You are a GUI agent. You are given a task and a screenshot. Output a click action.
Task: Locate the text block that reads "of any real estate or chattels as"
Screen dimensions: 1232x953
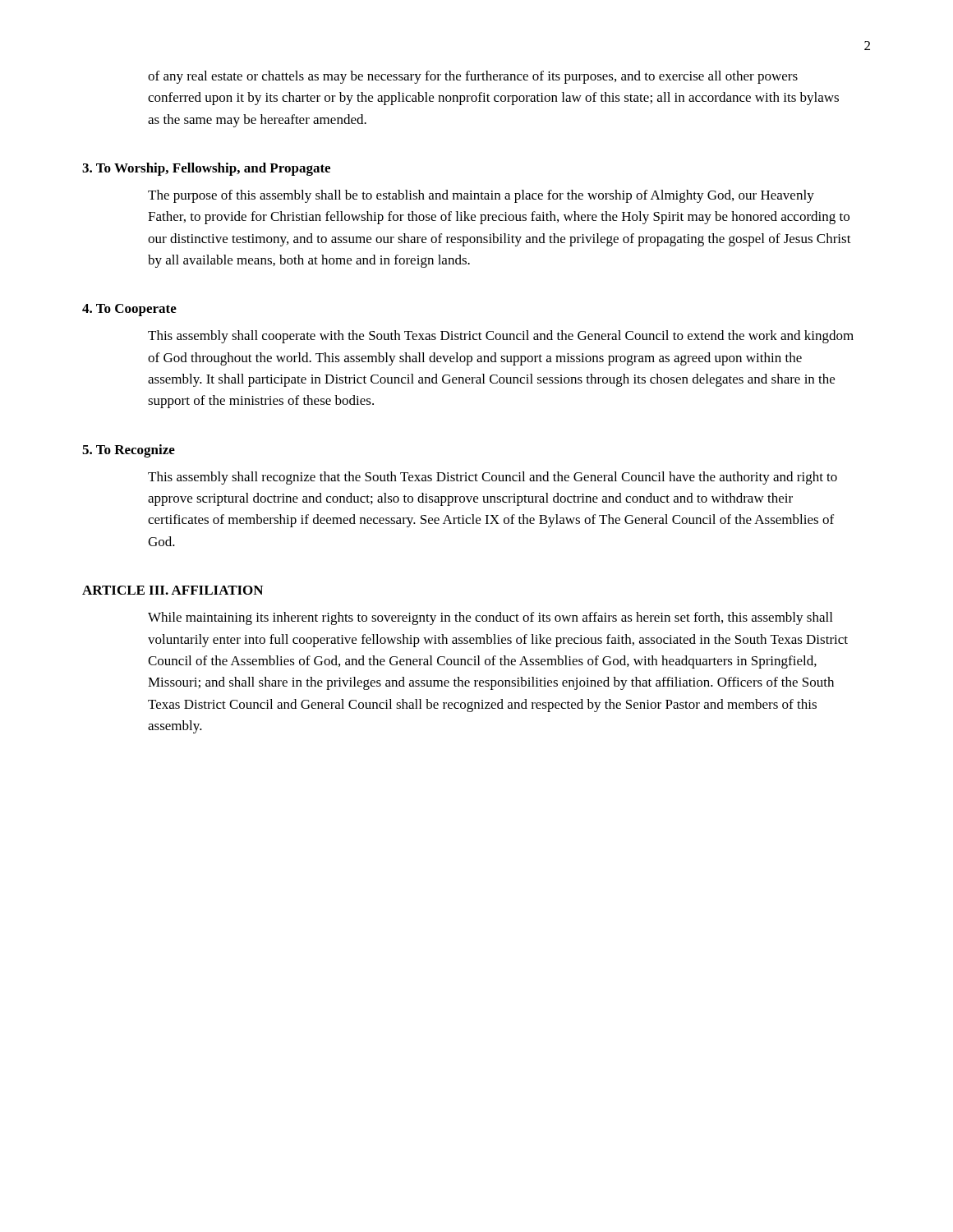tap(501, 98)
